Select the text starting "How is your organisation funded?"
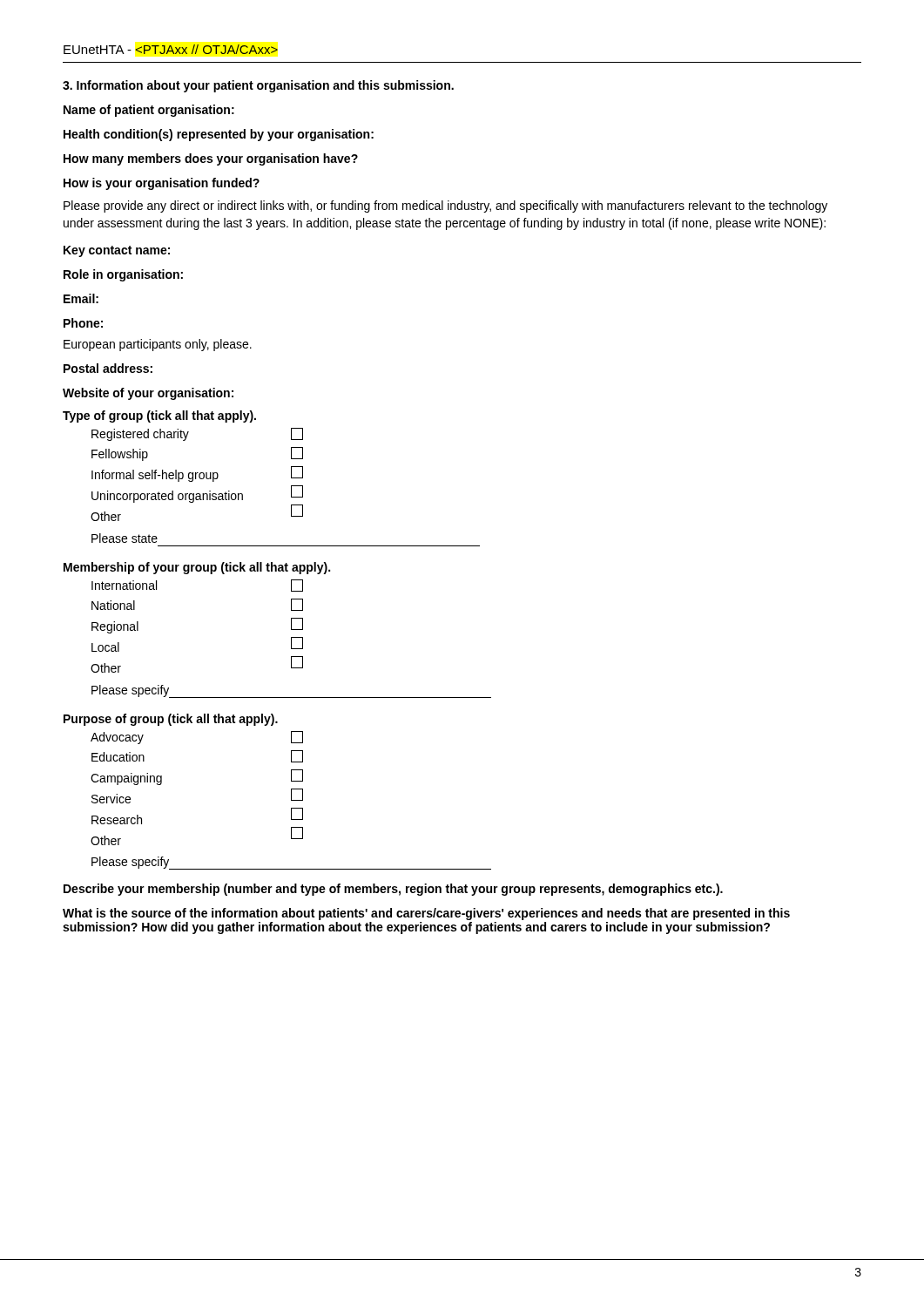This screenshot has height=1307, width=924. [x=162, y=184]
